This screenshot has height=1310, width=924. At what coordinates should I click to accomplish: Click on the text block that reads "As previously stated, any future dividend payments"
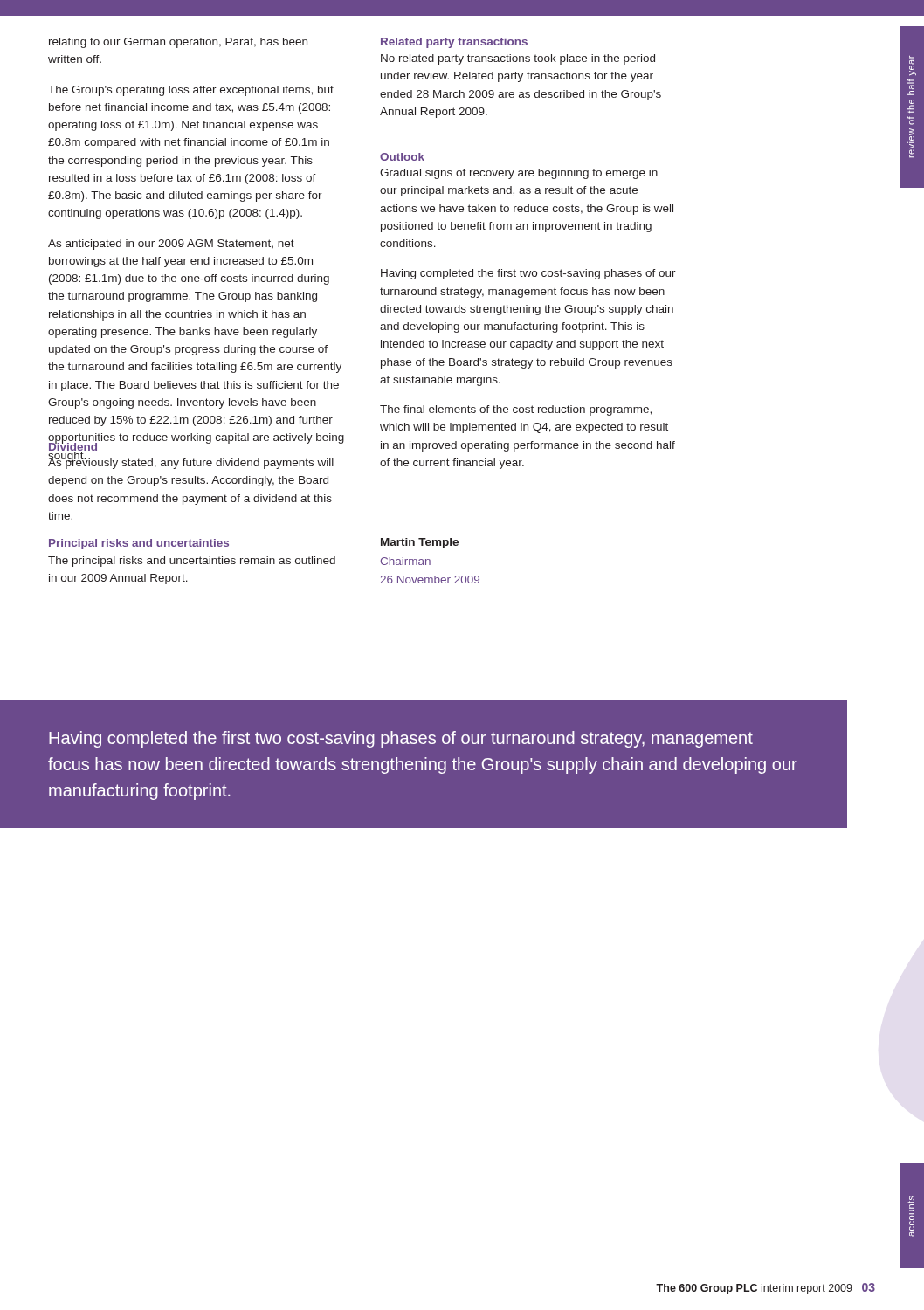coord(196,490)
